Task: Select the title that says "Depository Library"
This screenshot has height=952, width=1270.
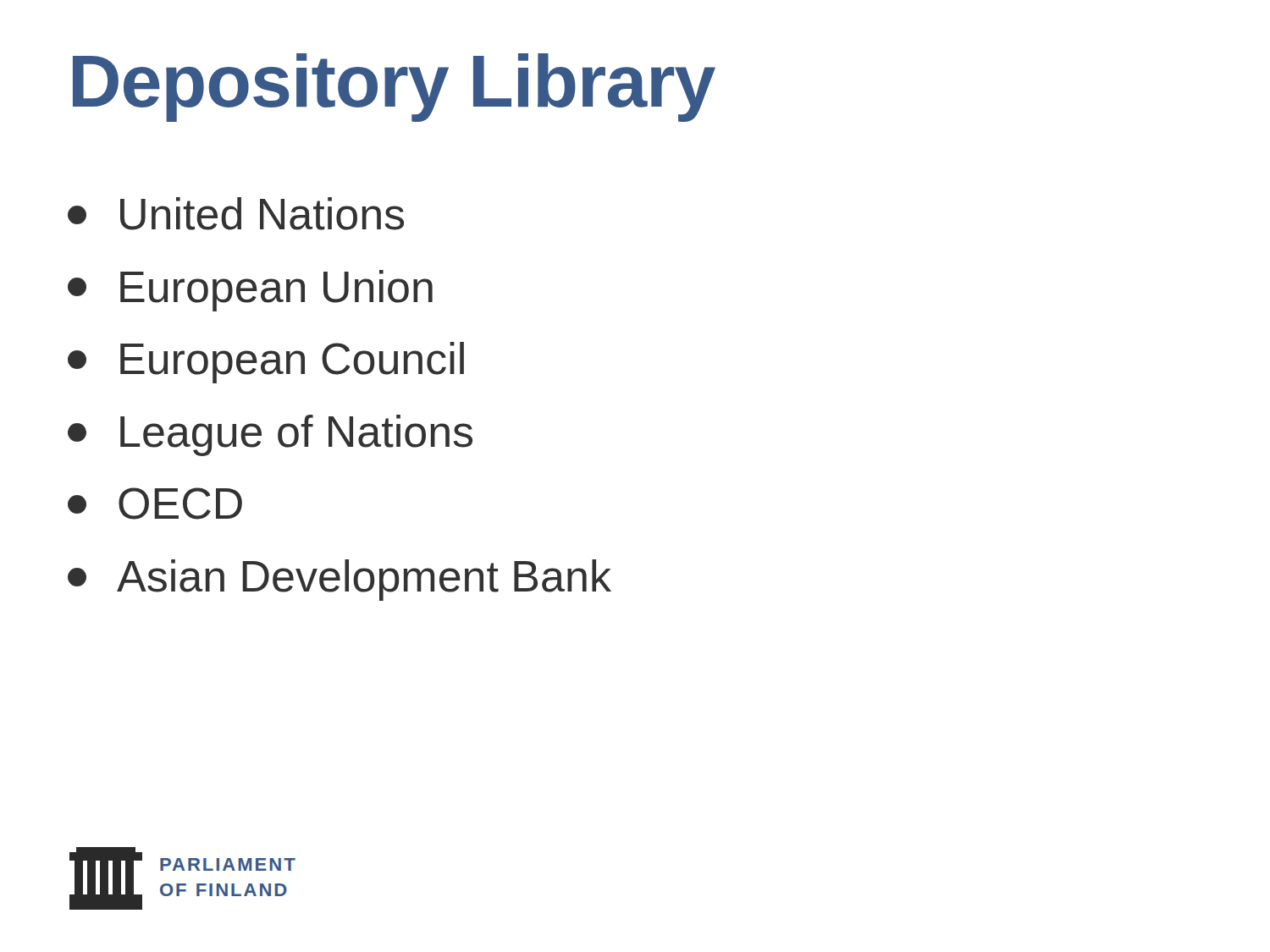Action: pos(391,82)
